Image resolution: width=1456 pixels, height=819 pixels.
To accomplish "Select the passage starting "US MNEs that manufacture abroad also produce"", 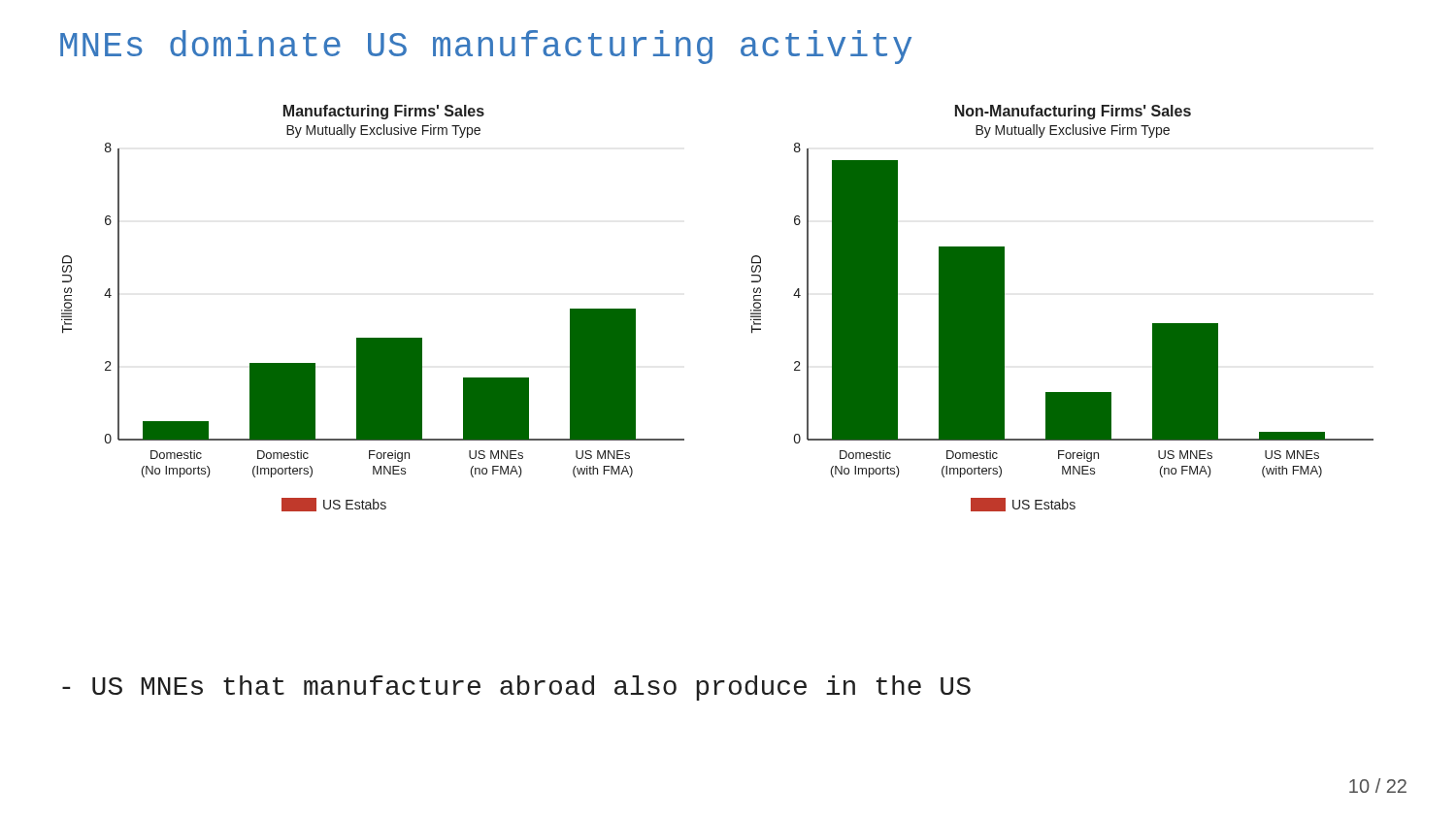I will (515, 688).
